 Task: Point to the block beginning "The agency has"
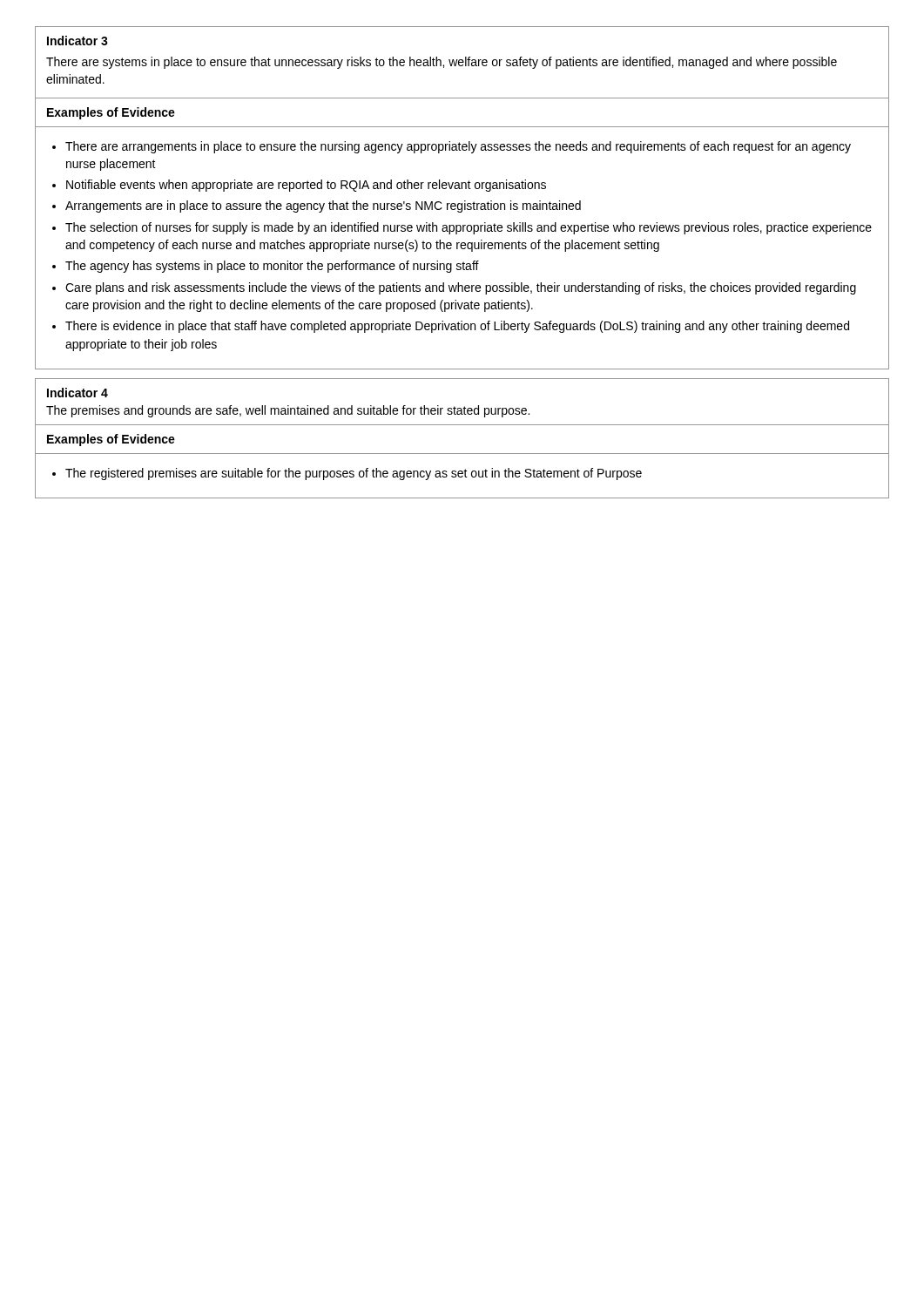click(x=272, y=266)
